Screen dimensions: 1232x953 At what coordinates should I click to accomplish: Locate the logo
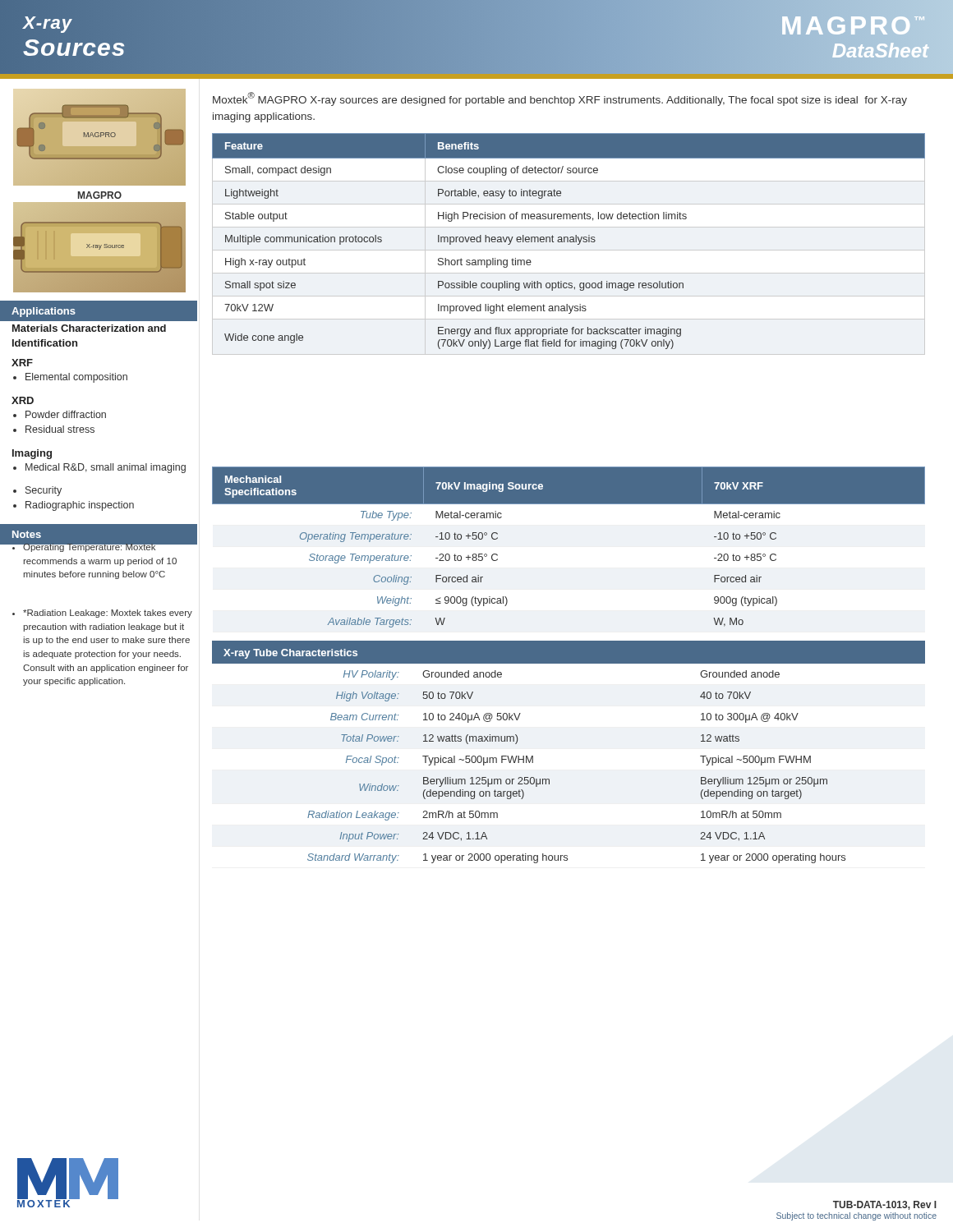[71, 1179]
